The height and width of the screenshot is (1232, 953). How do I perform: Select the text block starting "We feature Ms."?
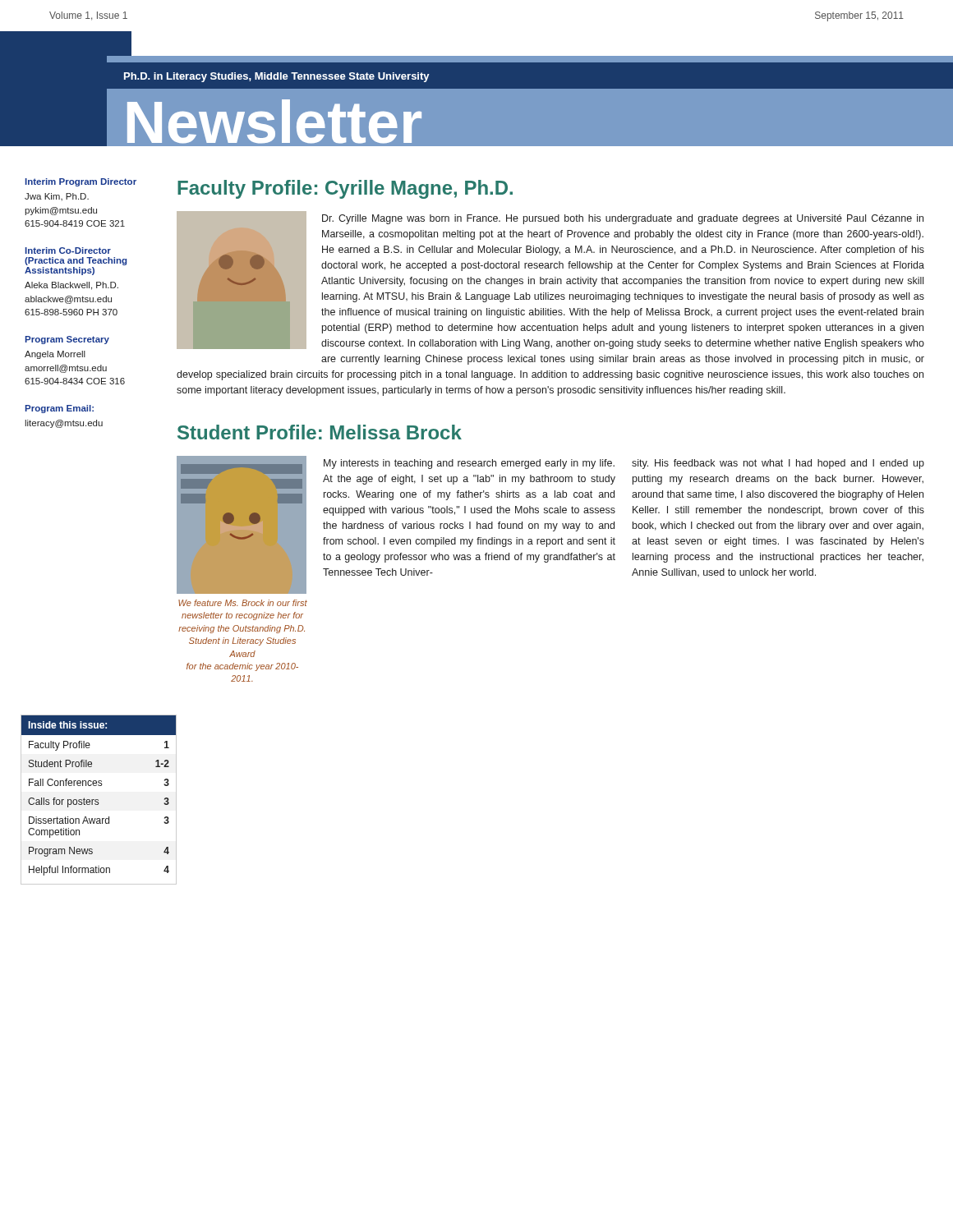[x=242, y=641]
